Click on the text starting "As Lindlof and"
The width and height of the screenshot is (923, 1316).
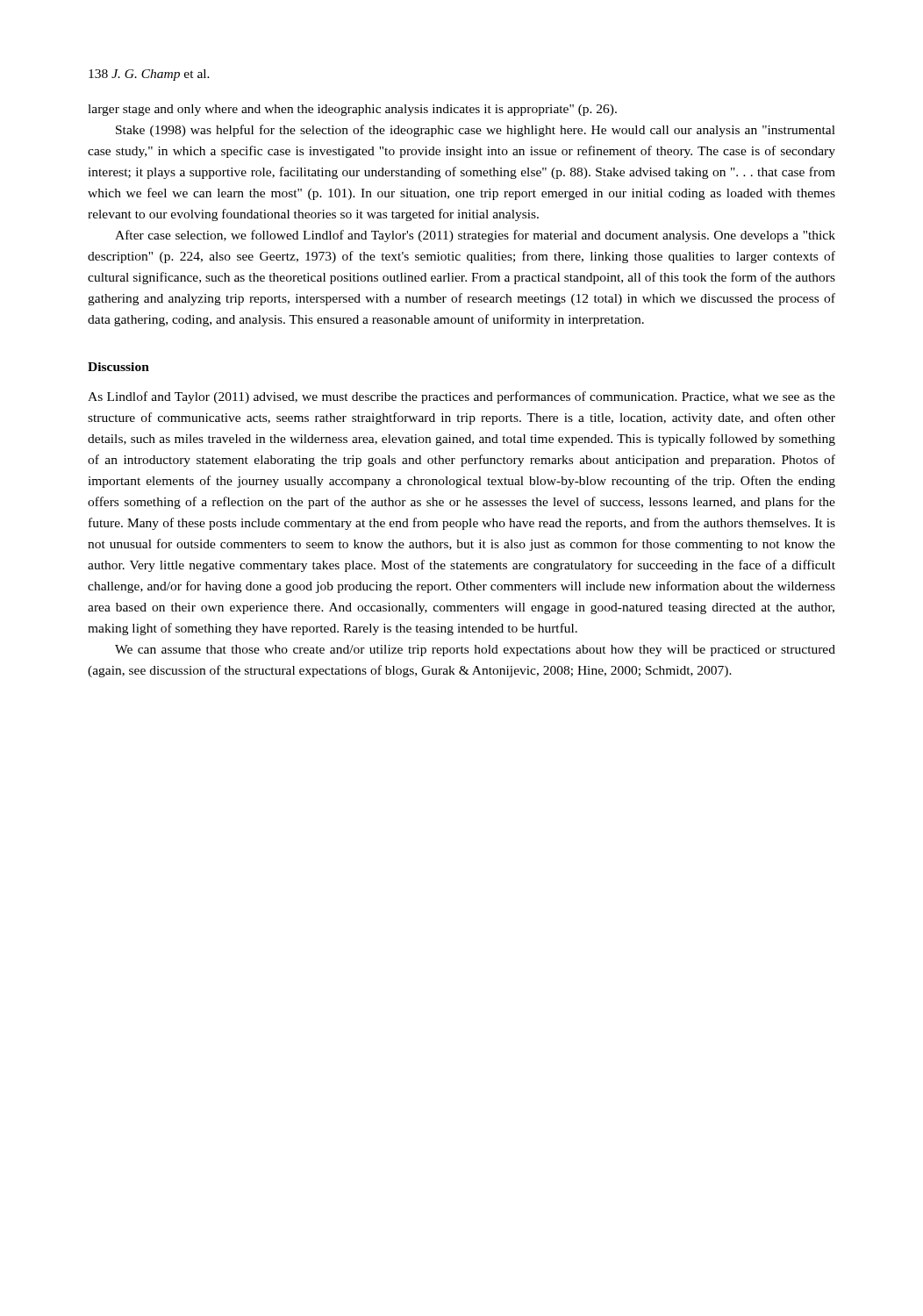(462, 534)
